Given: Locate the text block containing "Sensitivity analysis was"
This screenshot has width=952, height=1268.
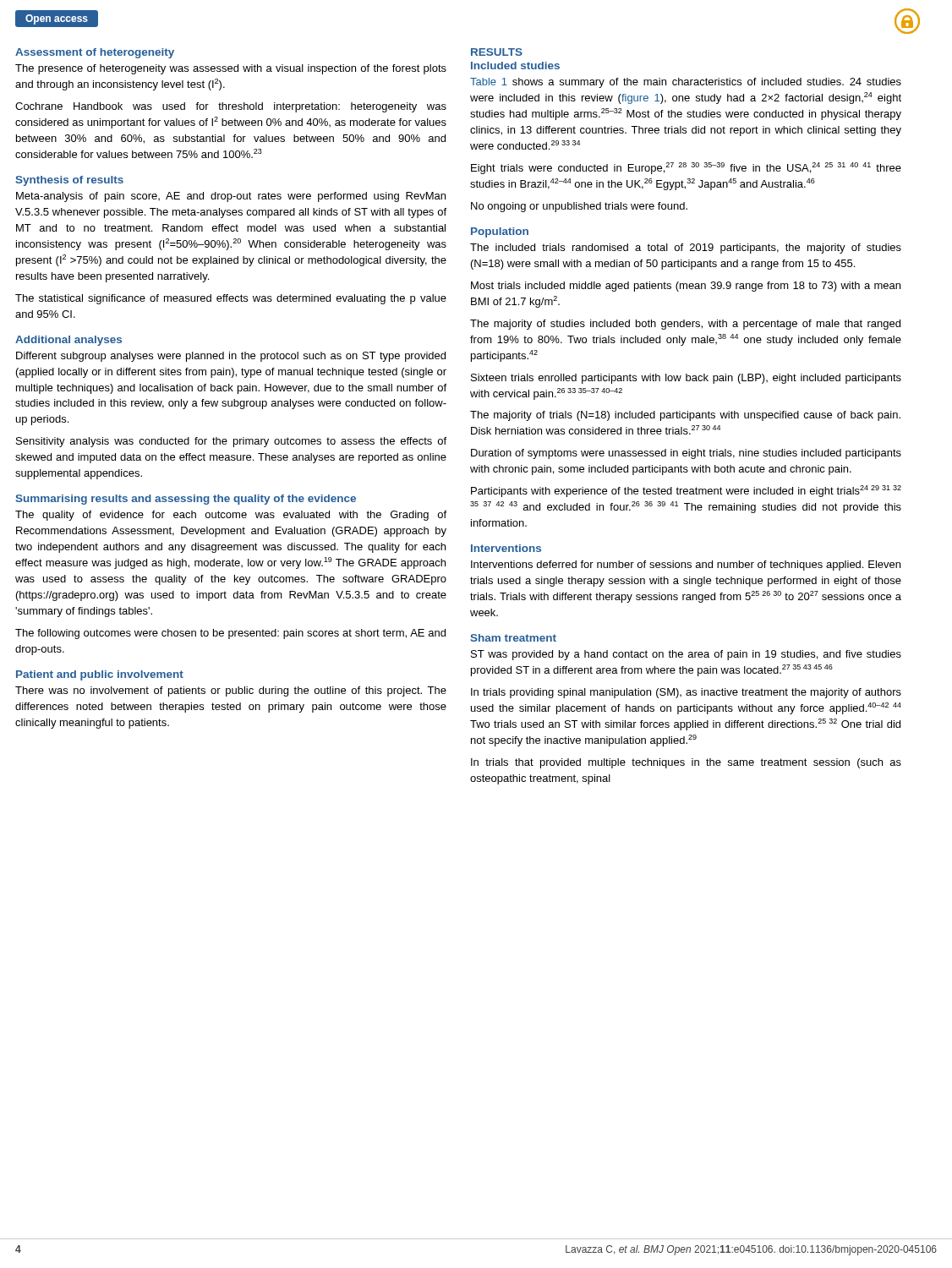Looking at the screenshot, I should [x=231, y=457].
